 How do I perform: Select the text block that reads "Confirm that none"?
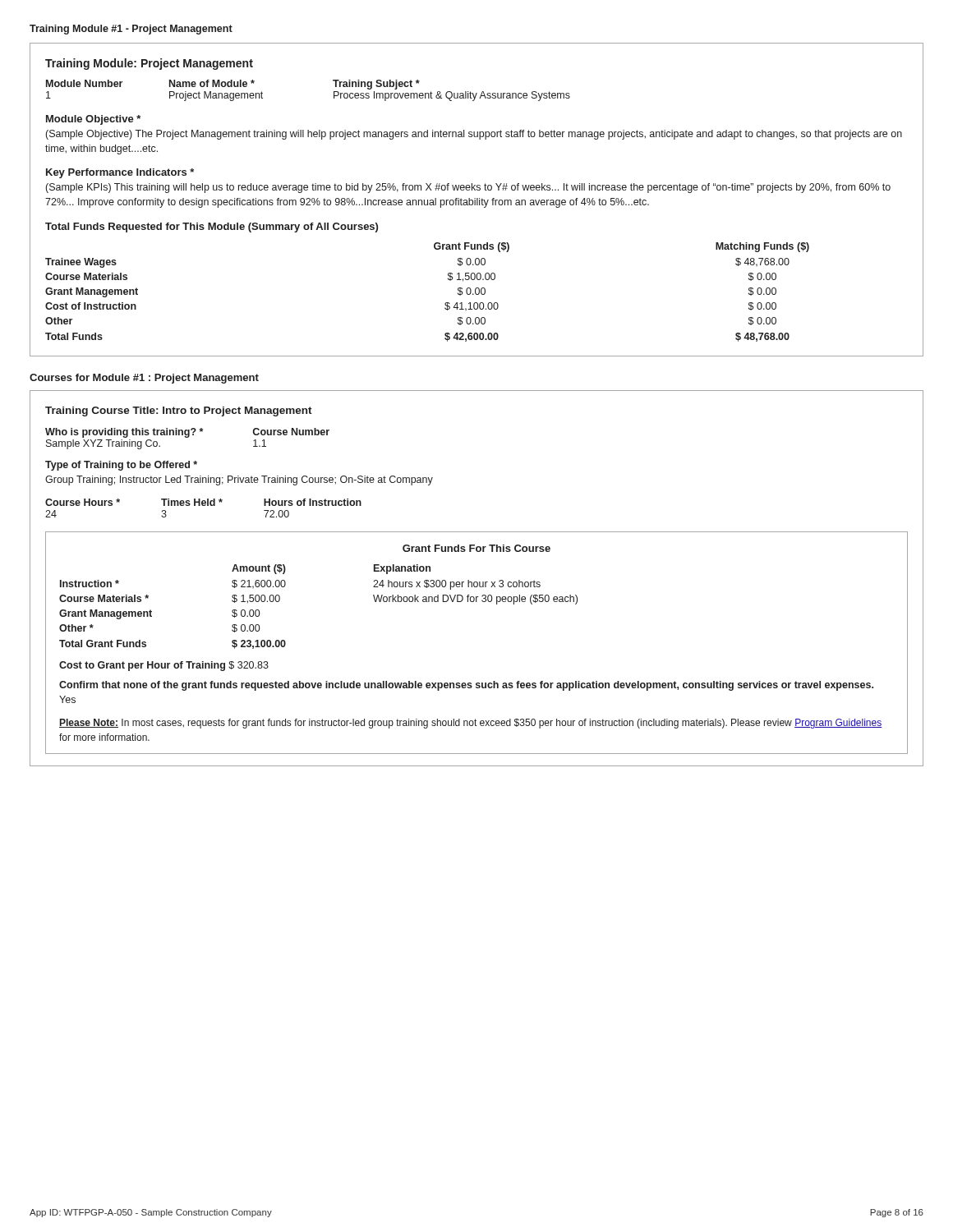467,692
